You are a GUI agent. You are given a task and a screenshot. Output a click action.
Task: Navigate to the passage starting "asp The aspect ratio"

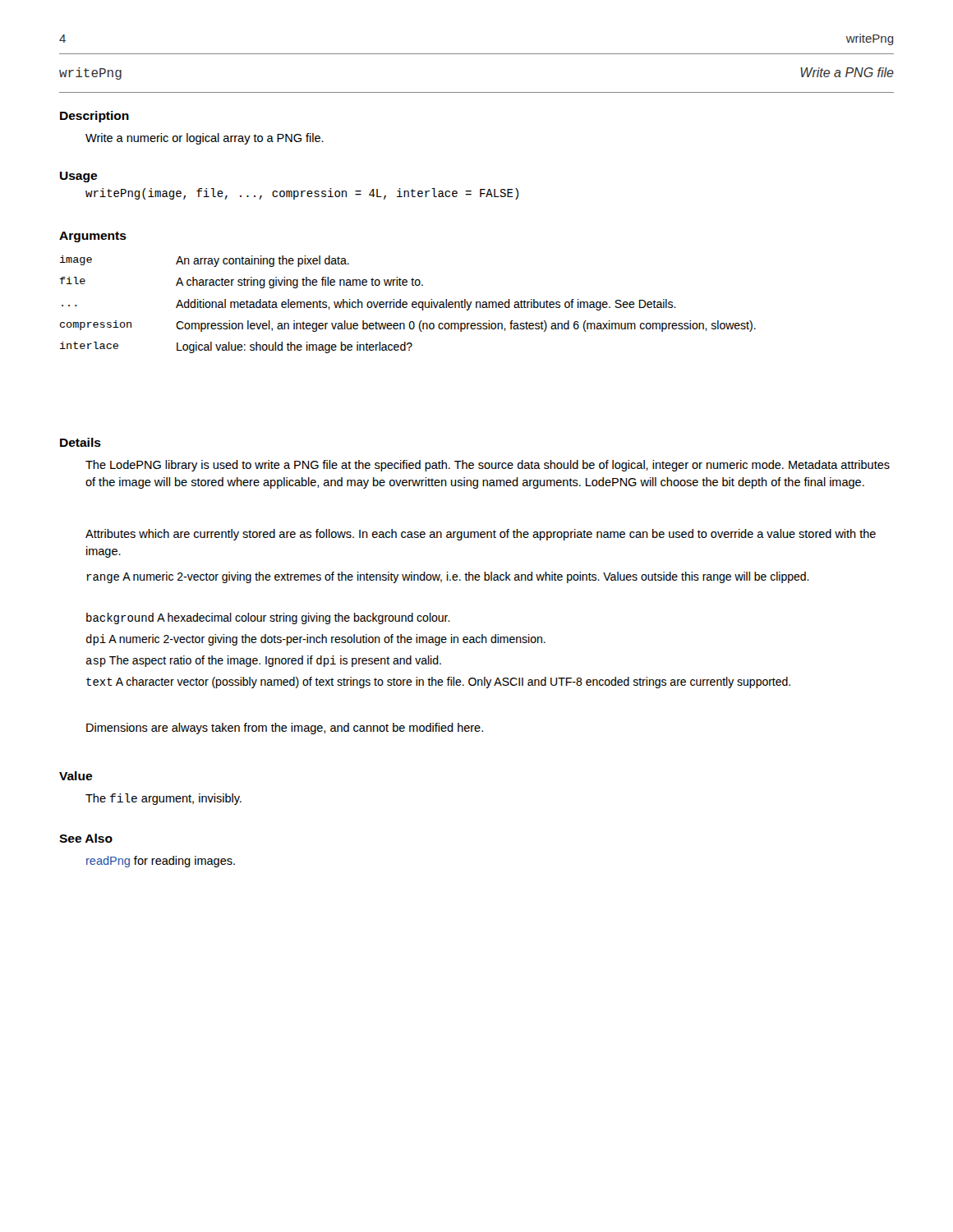(264, 661)
